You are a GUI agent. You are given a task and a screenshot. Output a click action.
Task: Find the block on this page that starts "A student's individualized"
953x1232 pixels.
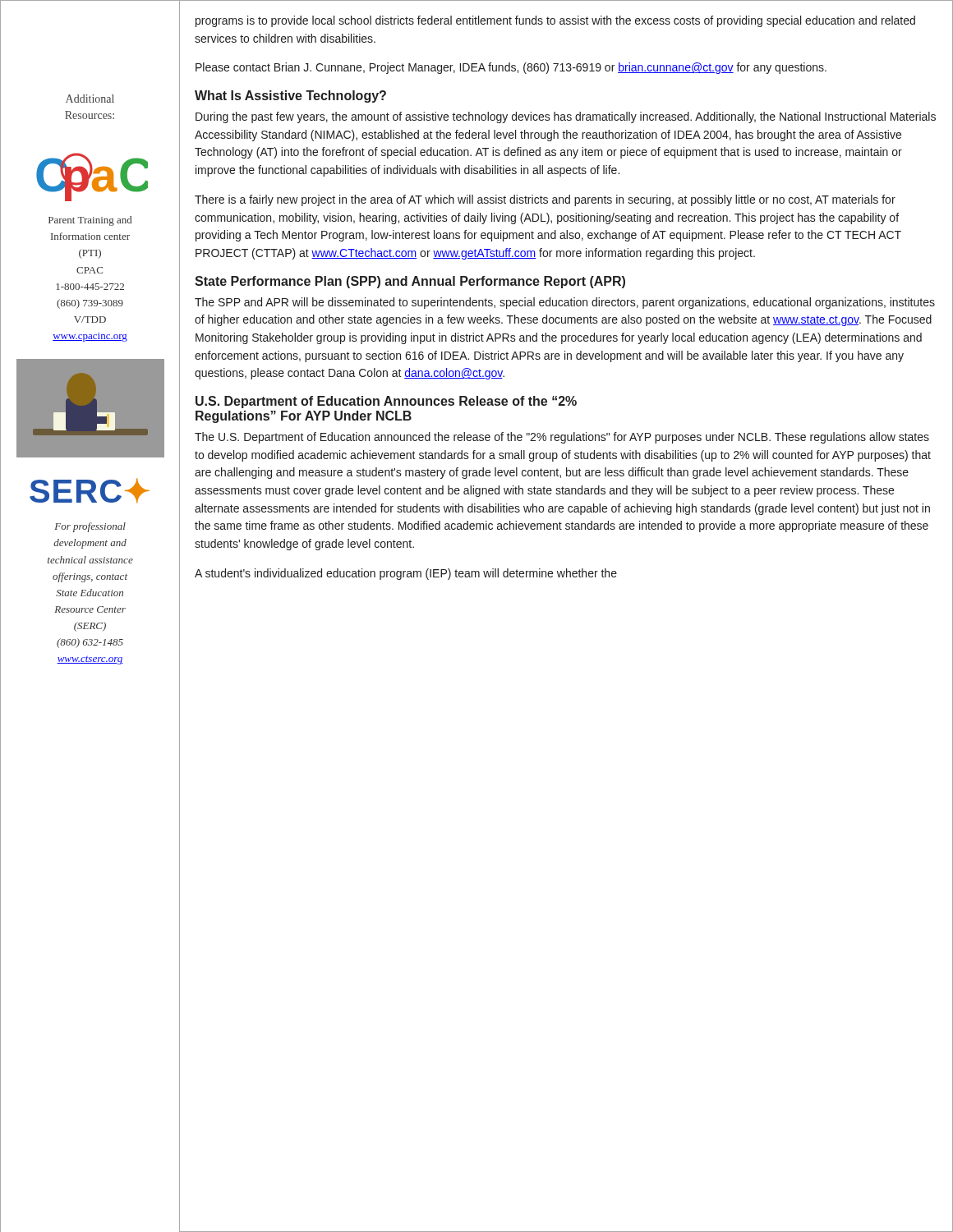[406, 573]
